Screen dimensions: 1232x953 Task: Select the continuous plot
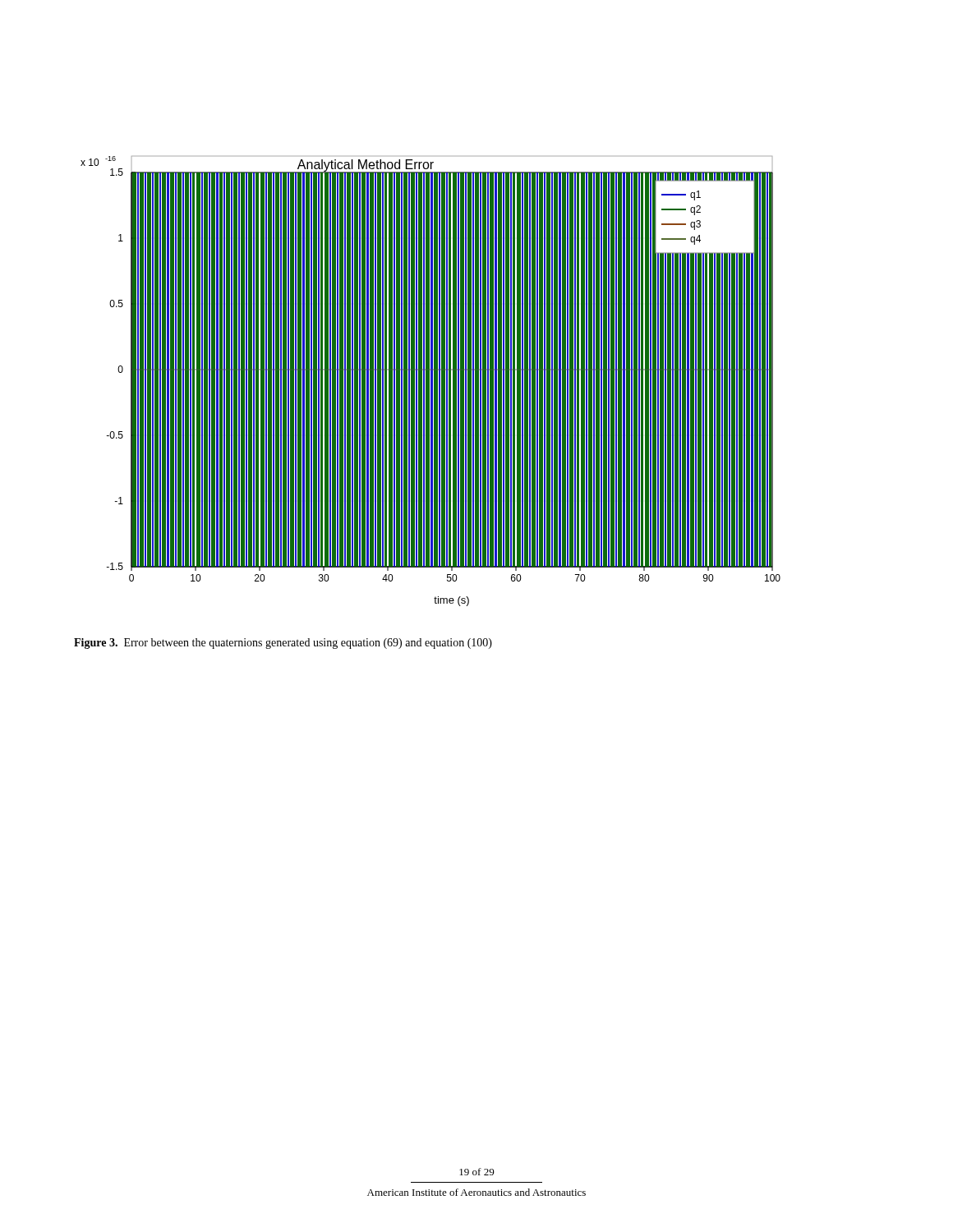click(x=452, y=386)
